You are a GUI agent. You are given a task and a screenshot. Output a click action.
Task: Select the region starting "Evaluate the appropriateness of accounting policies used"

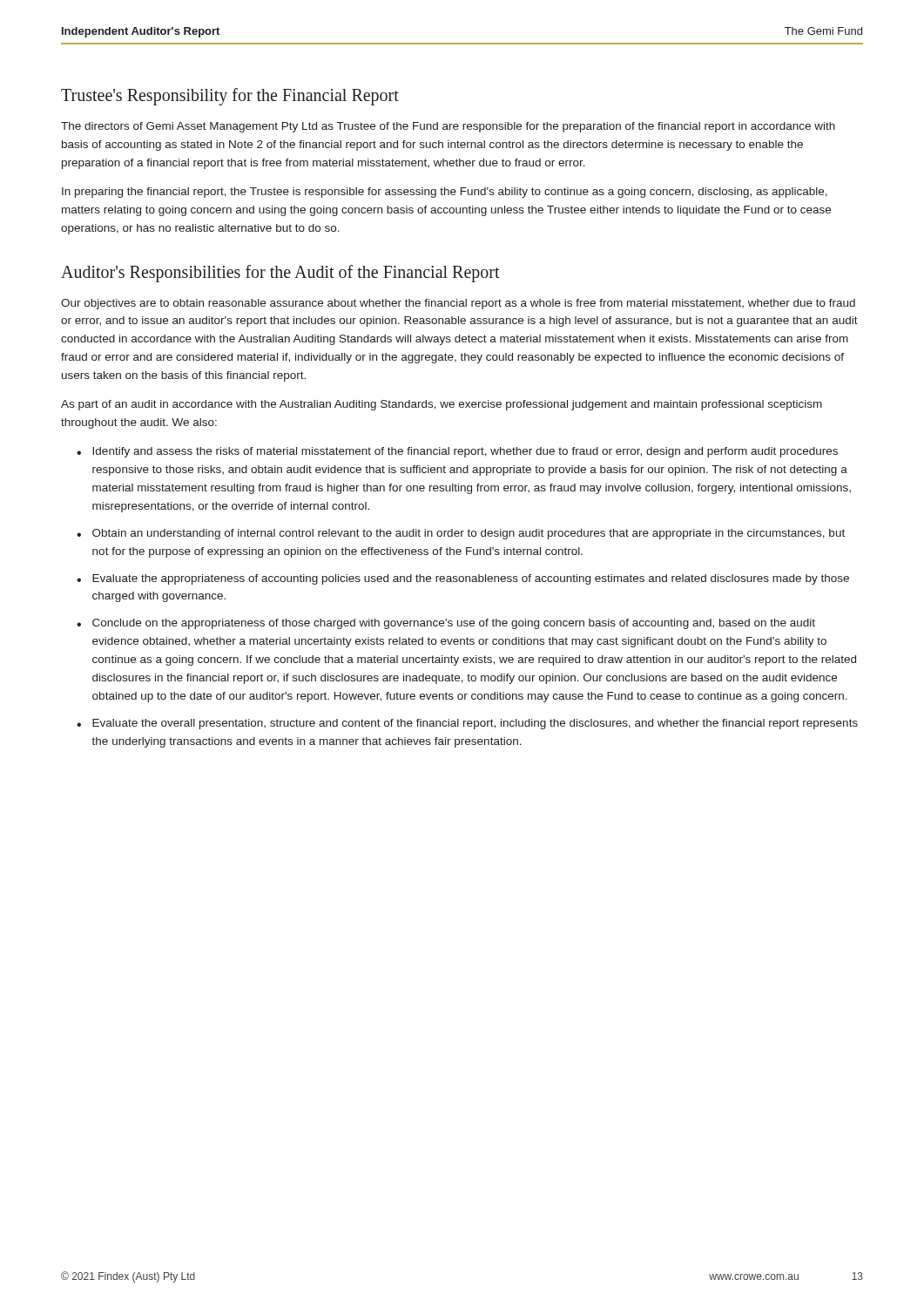pos(477,588)
